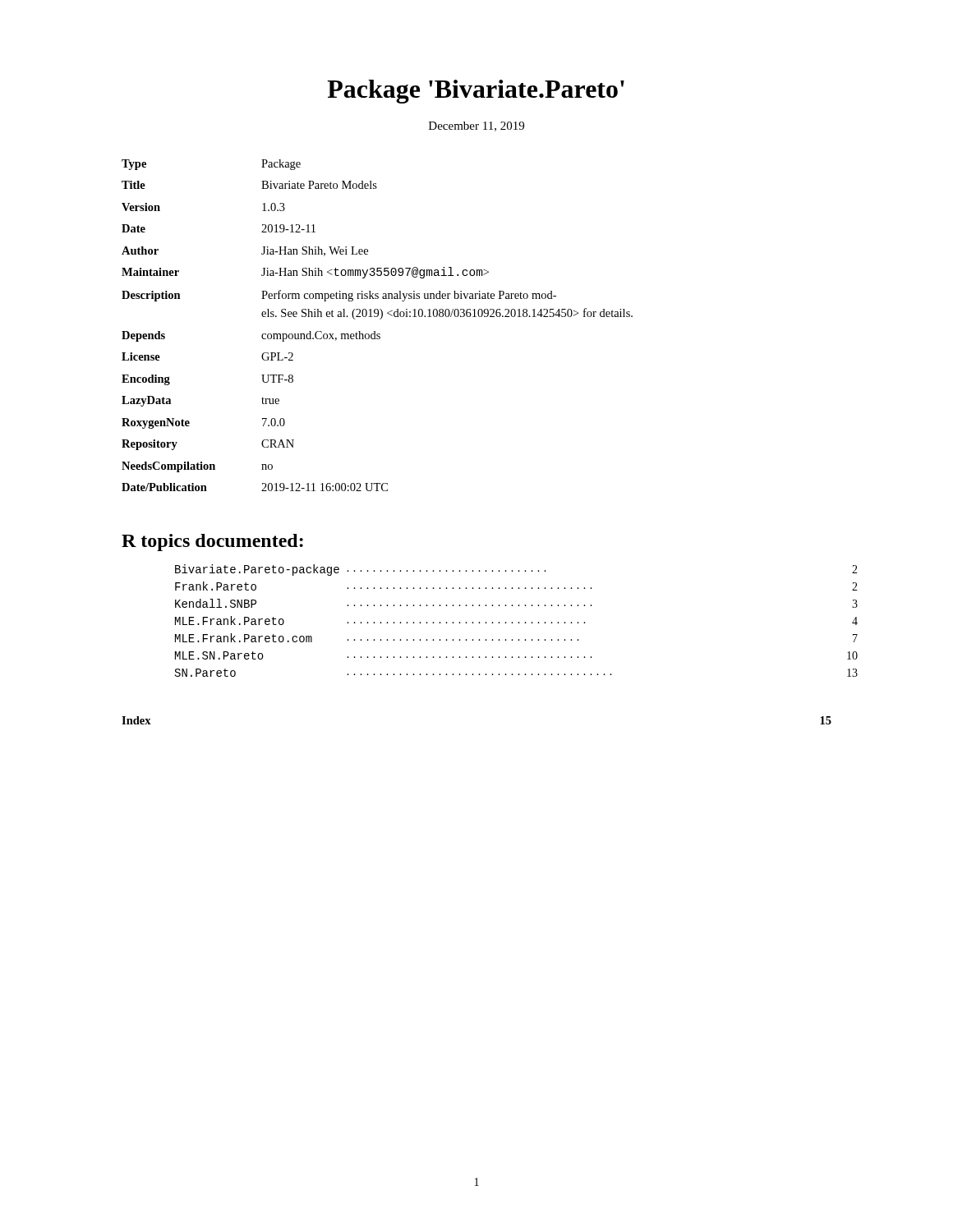
Task: Locate the element starting "R topics documented:"
Action: 213,540
